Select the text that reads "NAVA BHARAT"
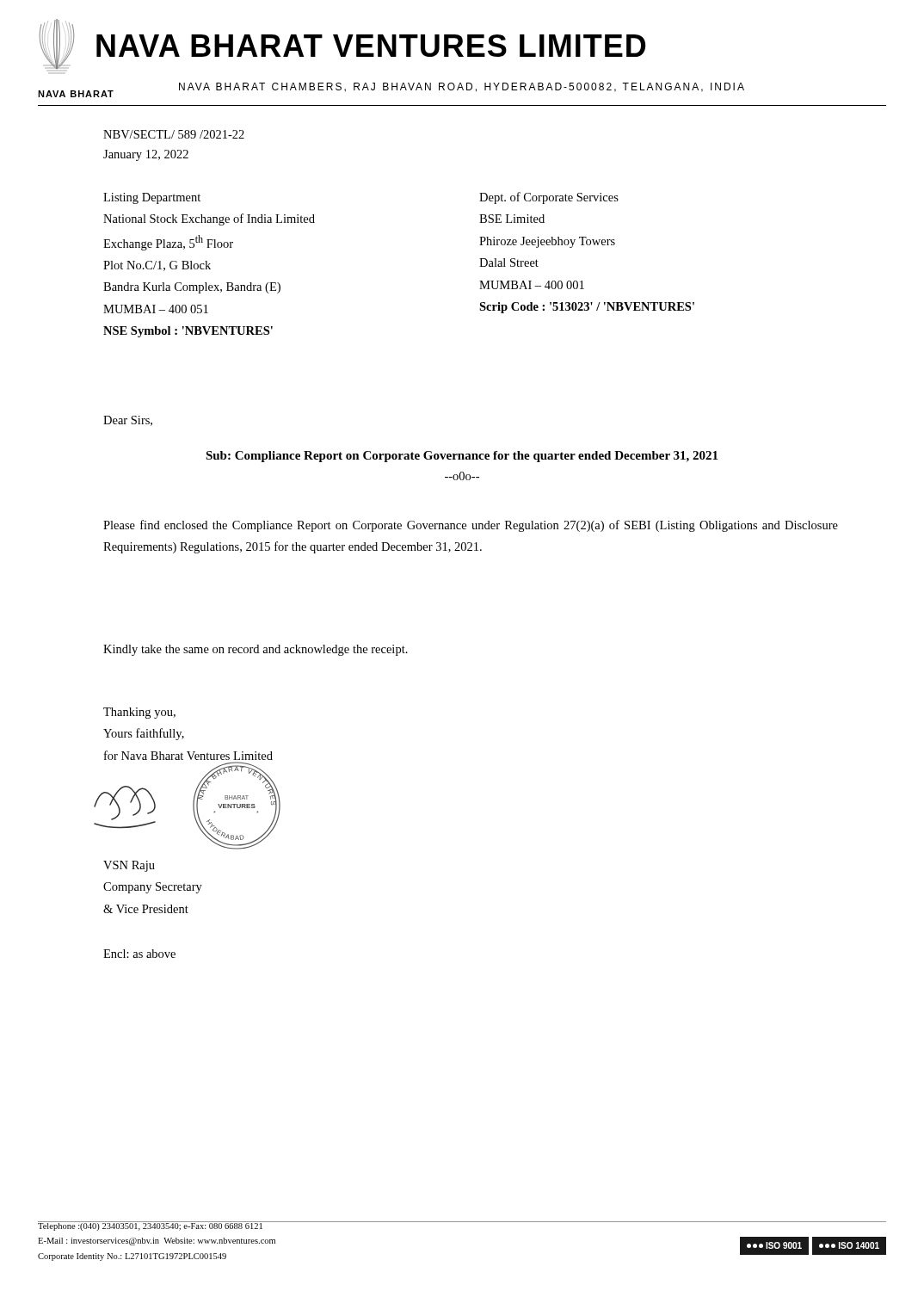This screenshot has width=924, height=1291. pyautogui.click(x=76, y=94)
